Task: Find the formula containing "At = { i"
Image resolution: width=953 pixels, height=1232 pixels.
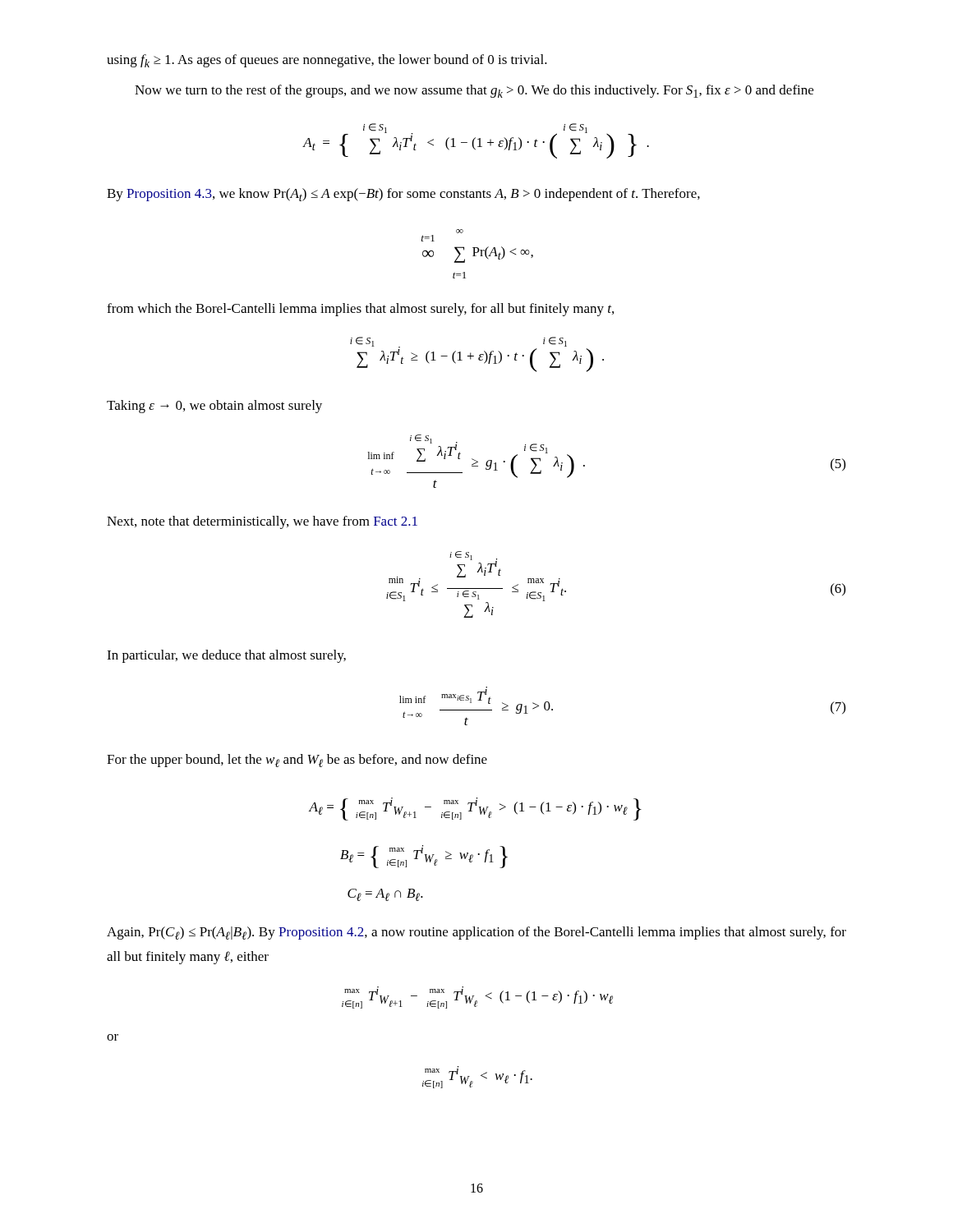Action: (476, 144)
